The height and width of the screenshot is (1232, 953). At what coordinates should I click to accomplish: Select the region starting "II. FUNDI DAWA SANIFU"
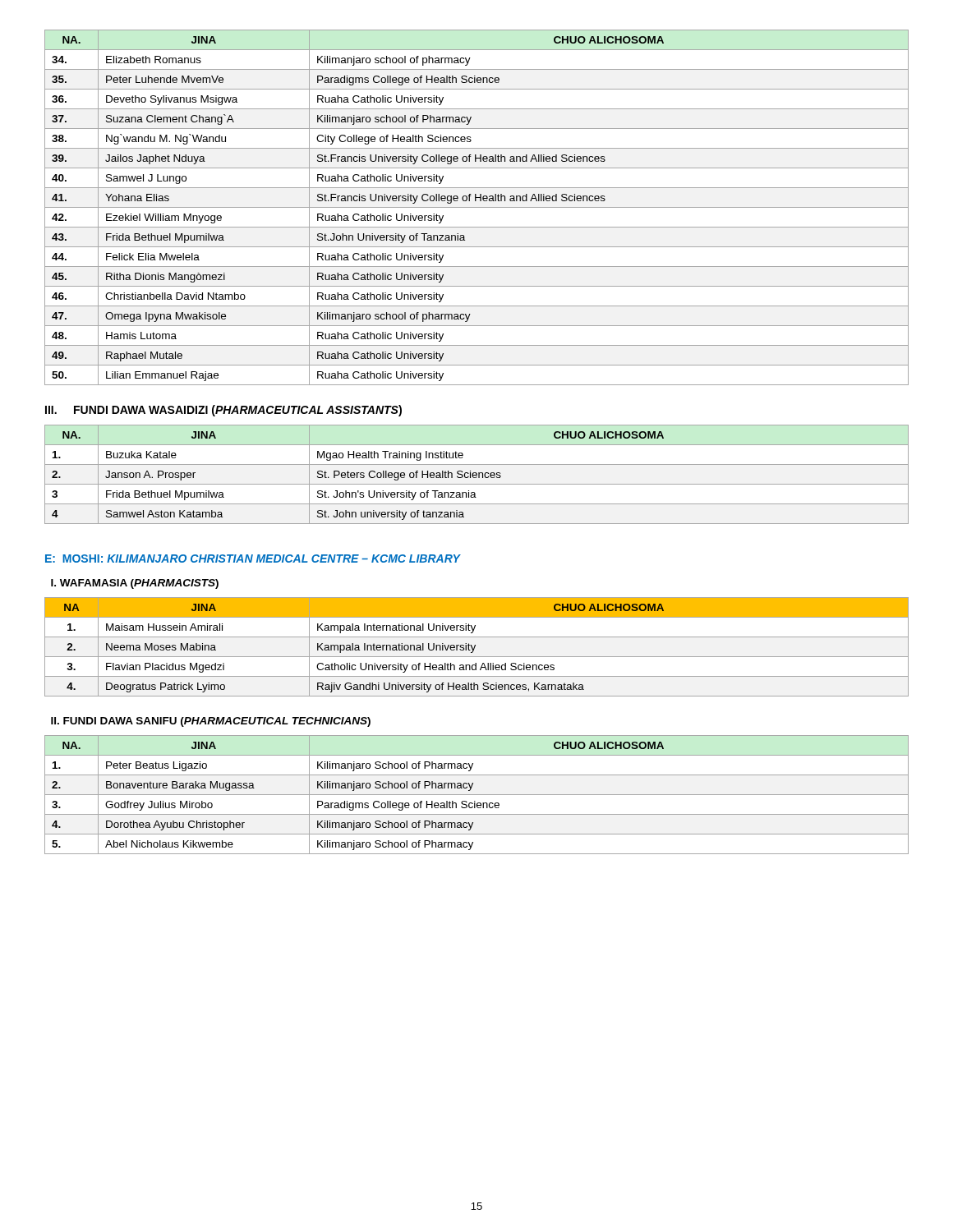(x=208, y=721)
